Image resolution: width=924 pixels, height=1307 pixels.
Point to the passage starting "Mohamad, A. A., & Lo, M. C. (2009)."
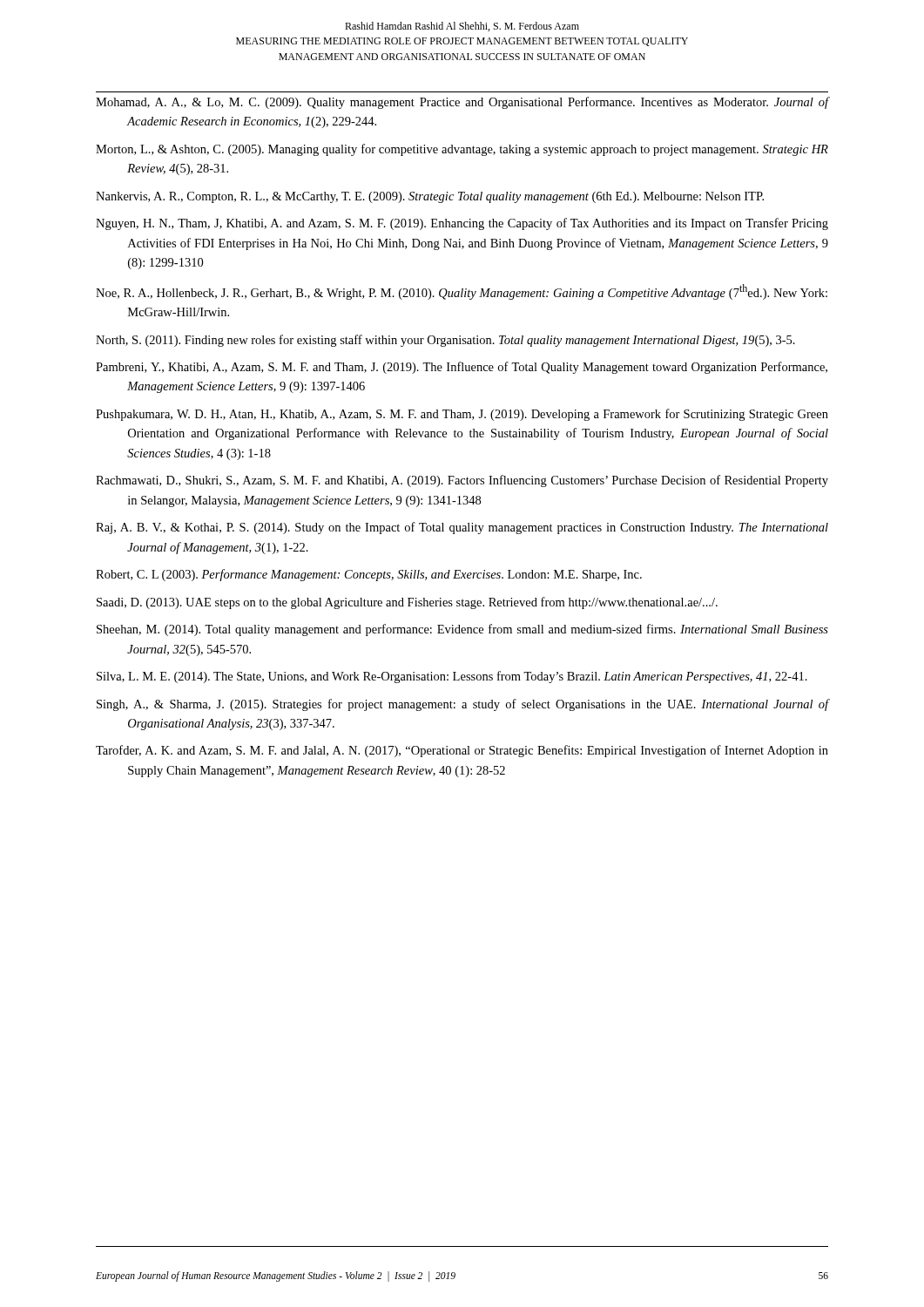pyautogui.click(x=462, y=112)
